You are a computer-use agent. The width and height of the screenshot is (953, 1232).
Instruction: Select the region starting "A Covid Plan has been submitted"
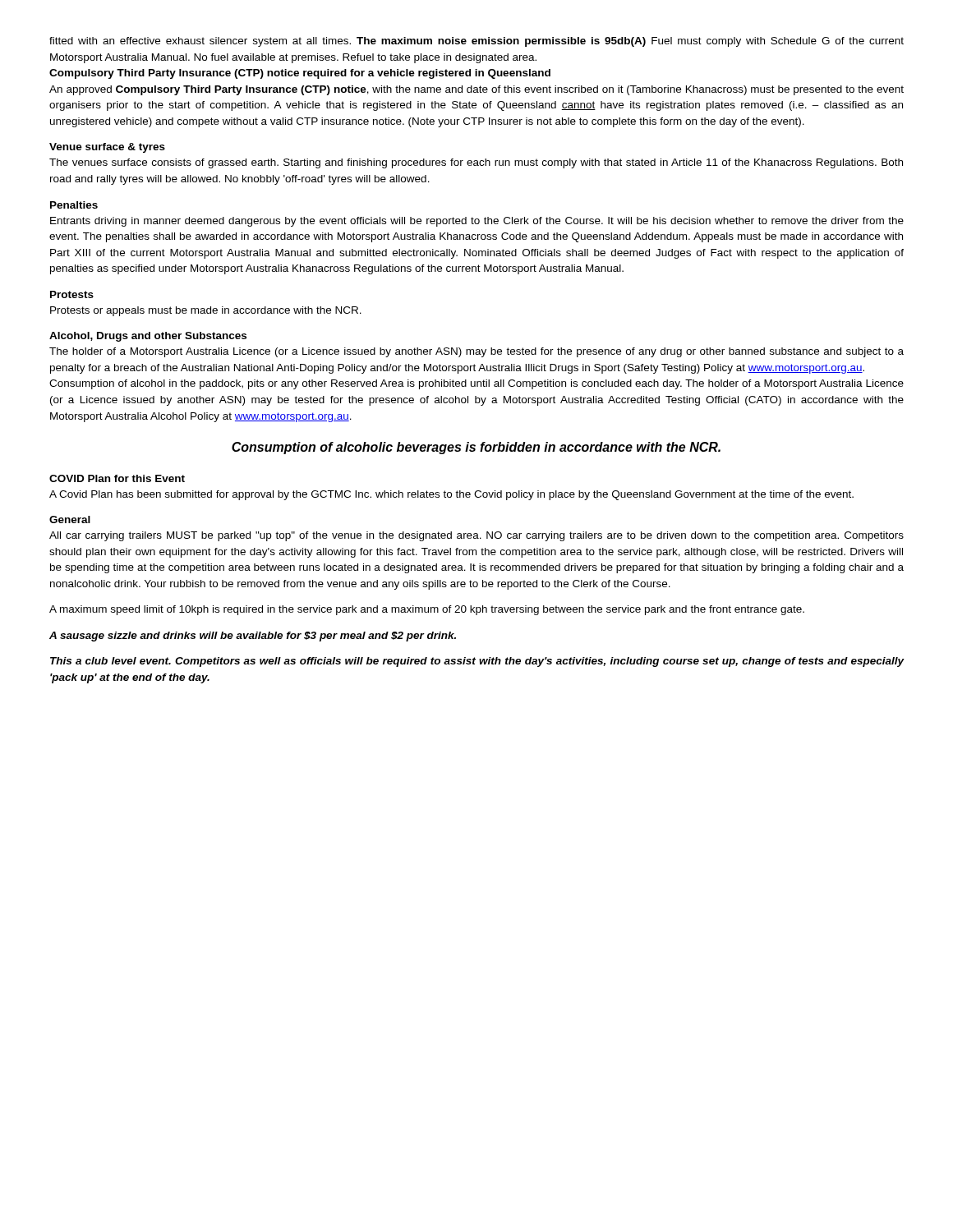pyautogui.click(x=452, y=494)
